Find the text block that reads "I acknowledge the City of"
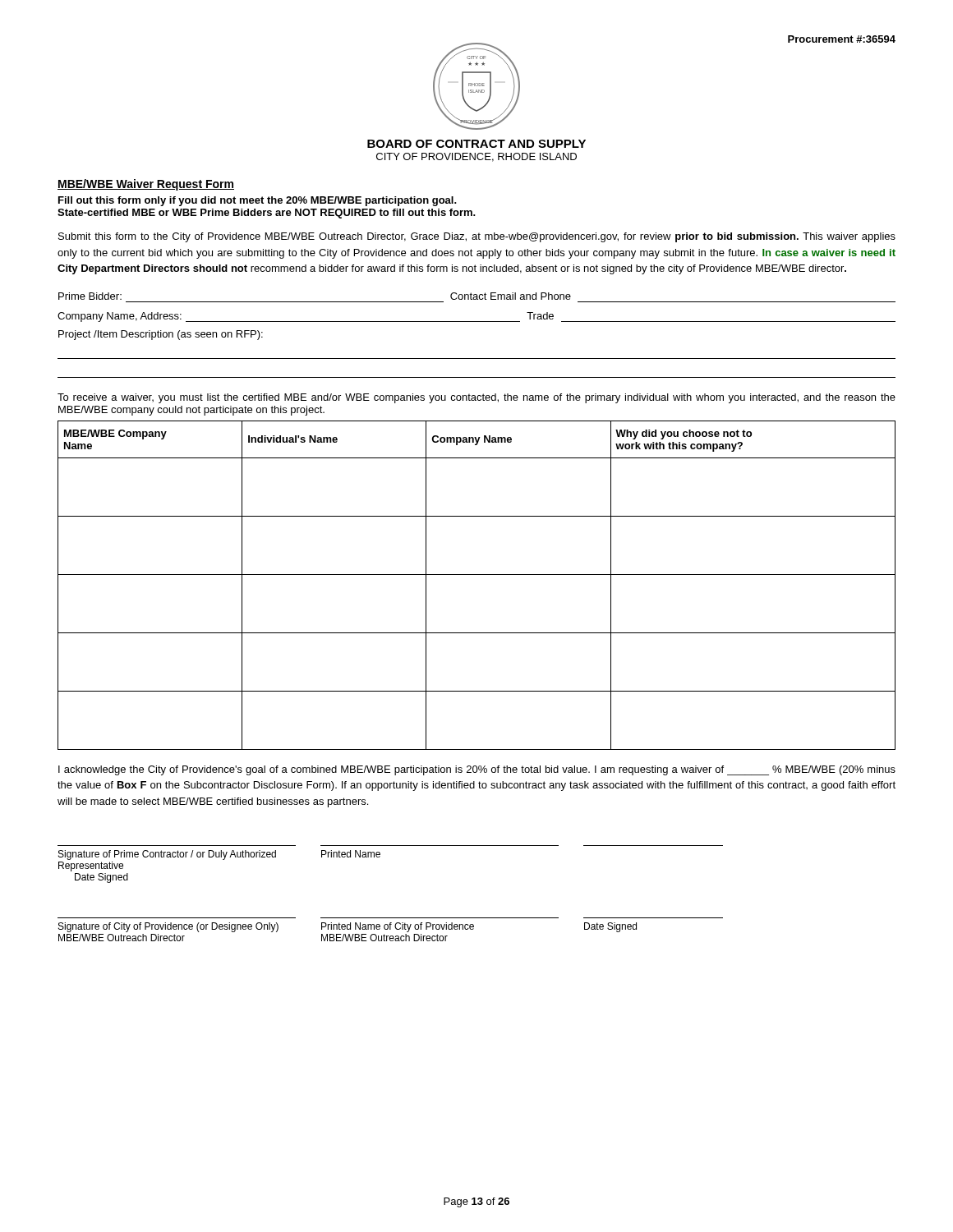 (476, 785)
